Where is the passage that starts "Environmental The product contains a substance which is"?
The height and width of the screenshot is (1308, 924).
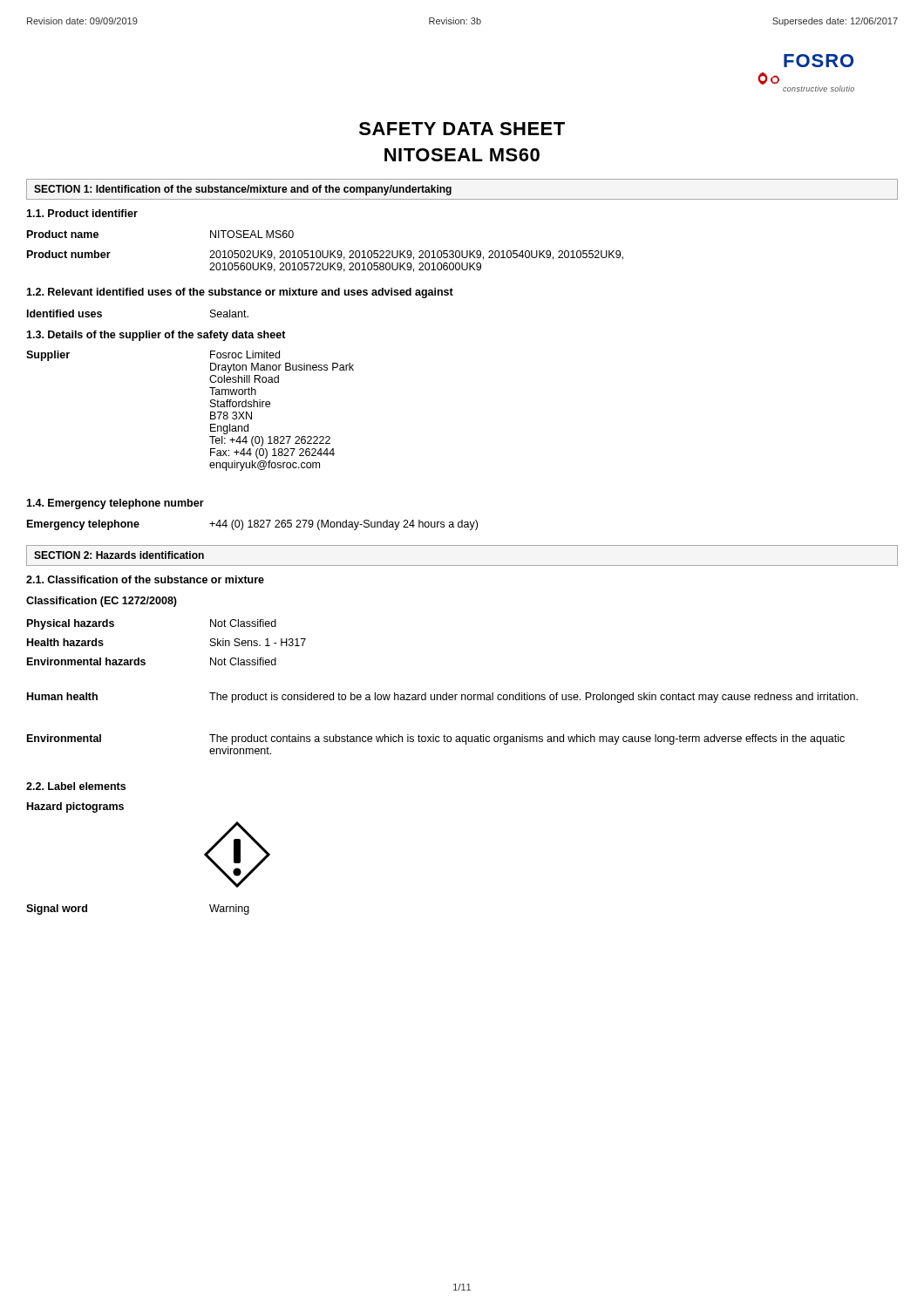[x=462, y=745]
